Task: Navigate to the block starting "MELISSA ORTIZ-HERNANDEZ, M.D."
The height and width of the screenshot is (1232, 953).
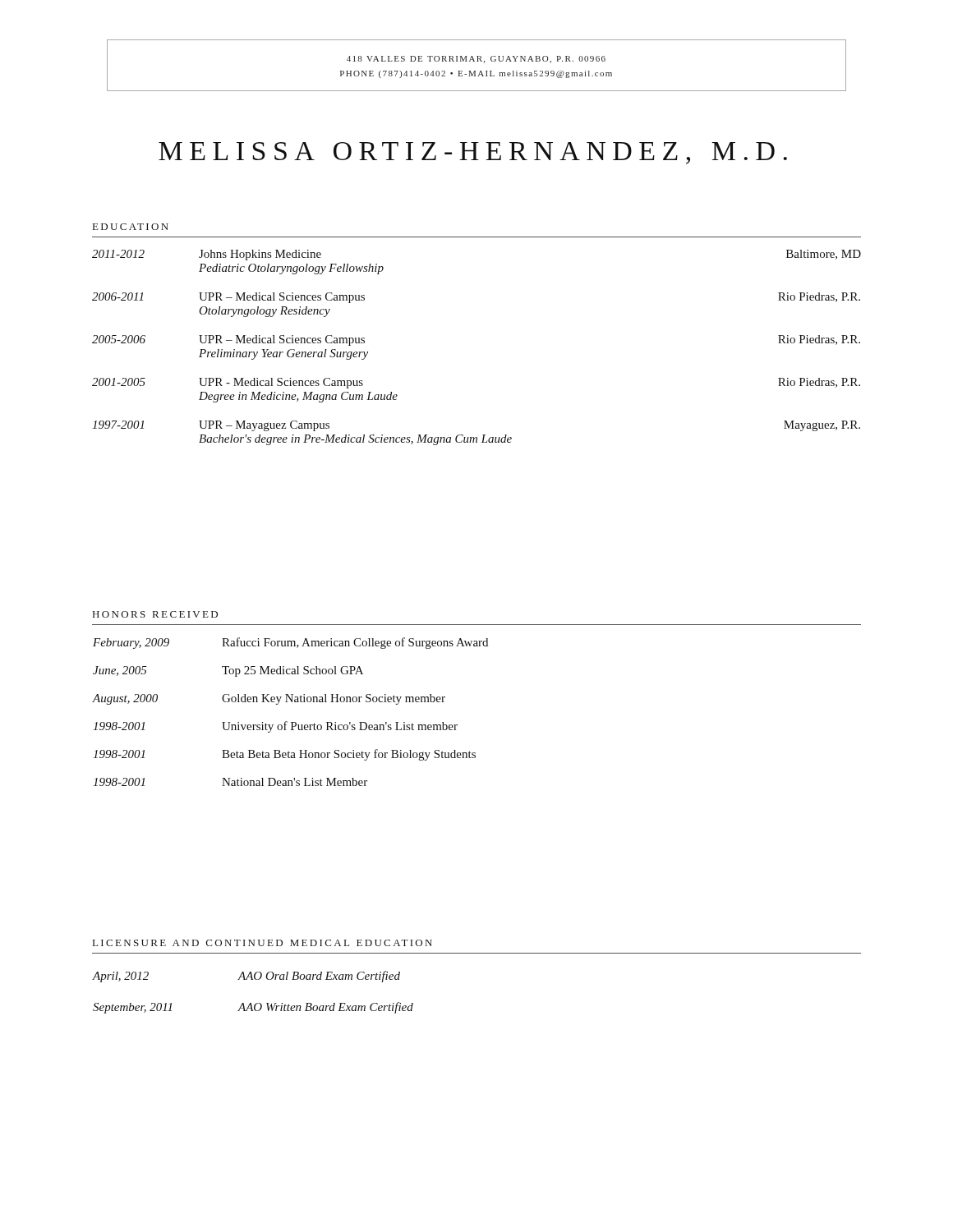Action: click(x=476, y=151)
